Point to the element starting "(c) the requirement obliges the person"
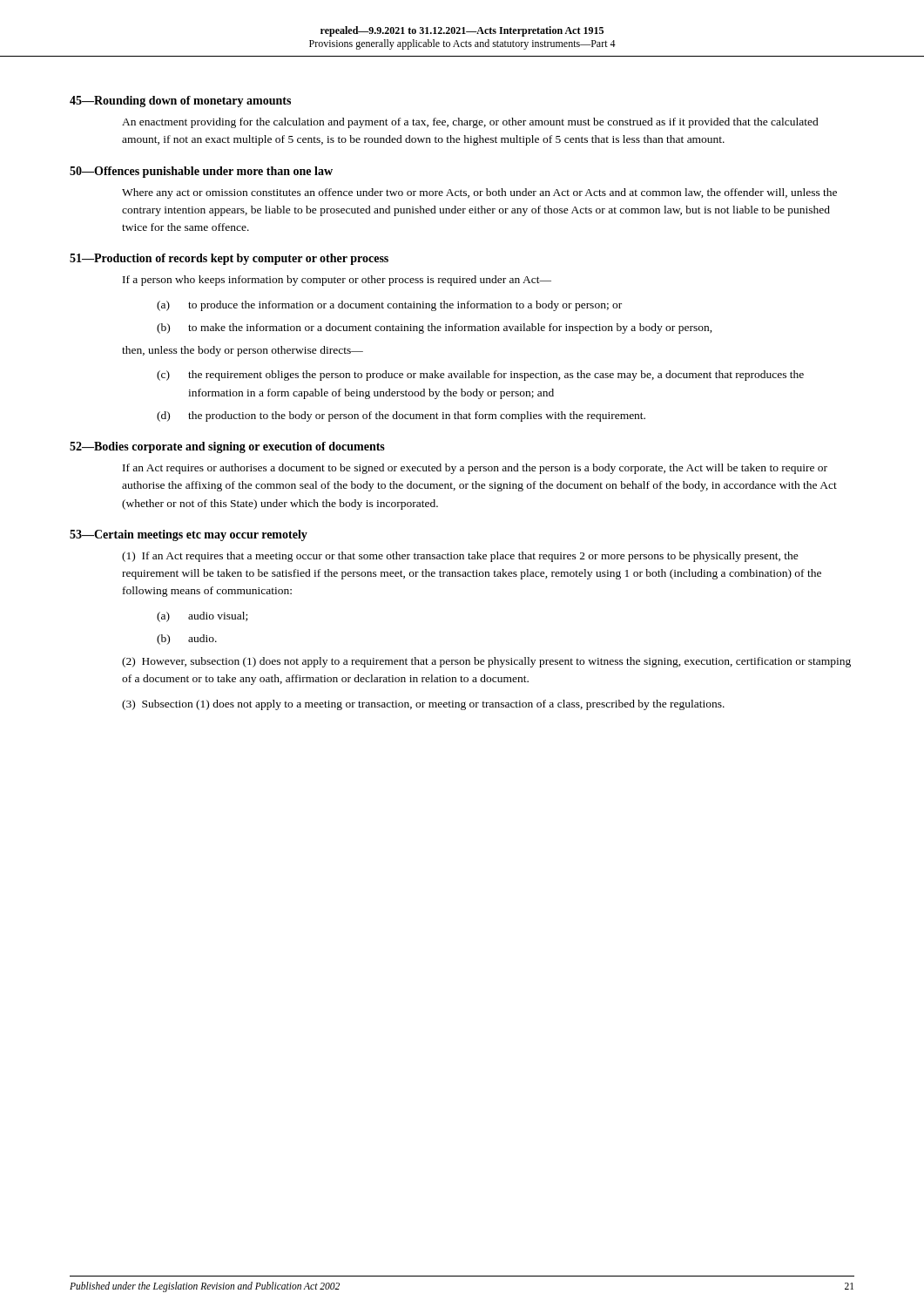The width and height of the screenshot is (924, 1307). pyautogui.click(x=506, y=384)
